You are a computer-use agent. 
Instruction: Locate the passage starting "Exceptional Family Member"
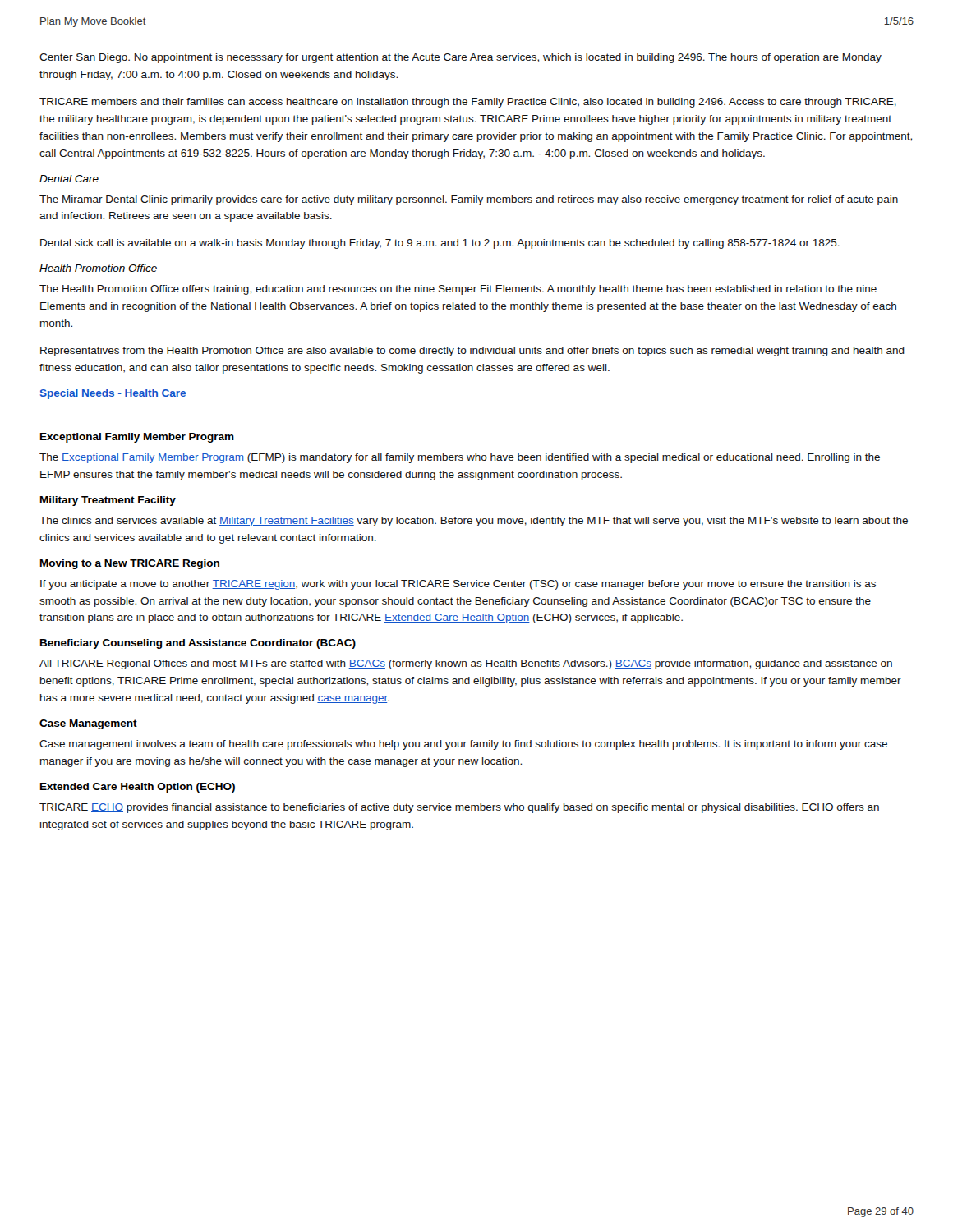pyautogui.click(x=137, y=436)
